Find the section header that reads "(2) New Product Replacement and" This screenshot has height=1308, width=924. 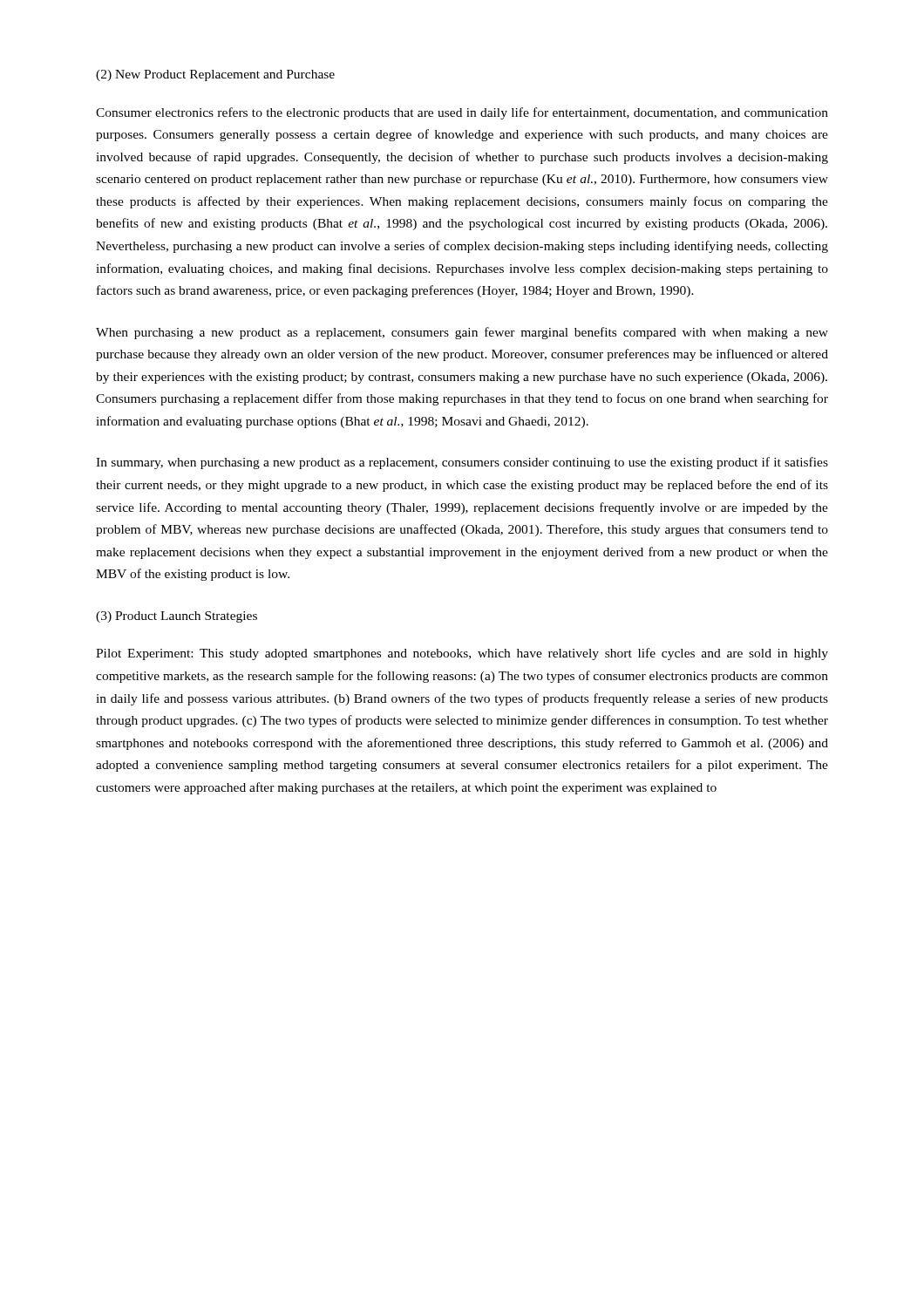215,74
